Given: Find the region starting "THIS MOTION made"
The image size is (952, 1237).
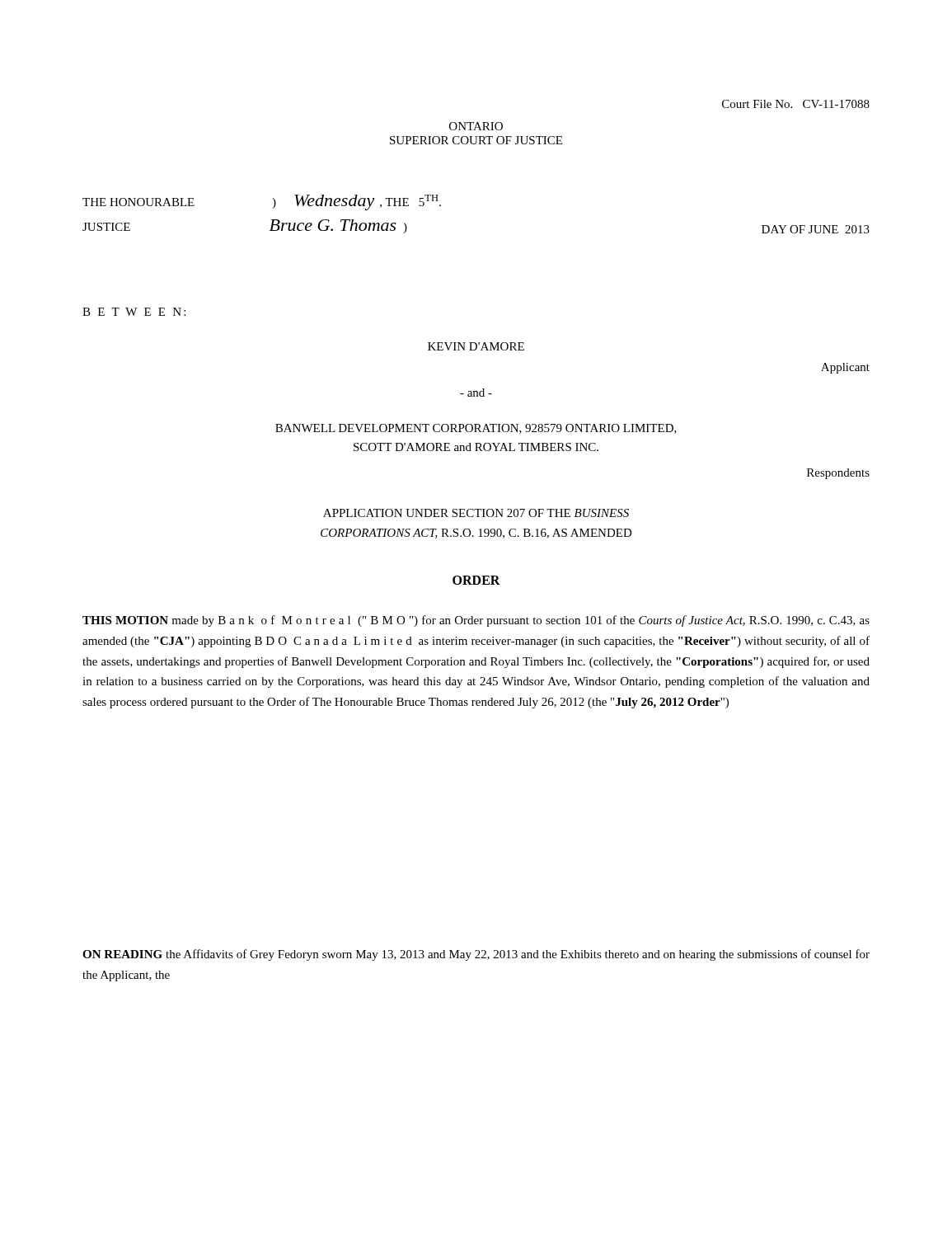Looking at the screenshot, I should (476, 661).
